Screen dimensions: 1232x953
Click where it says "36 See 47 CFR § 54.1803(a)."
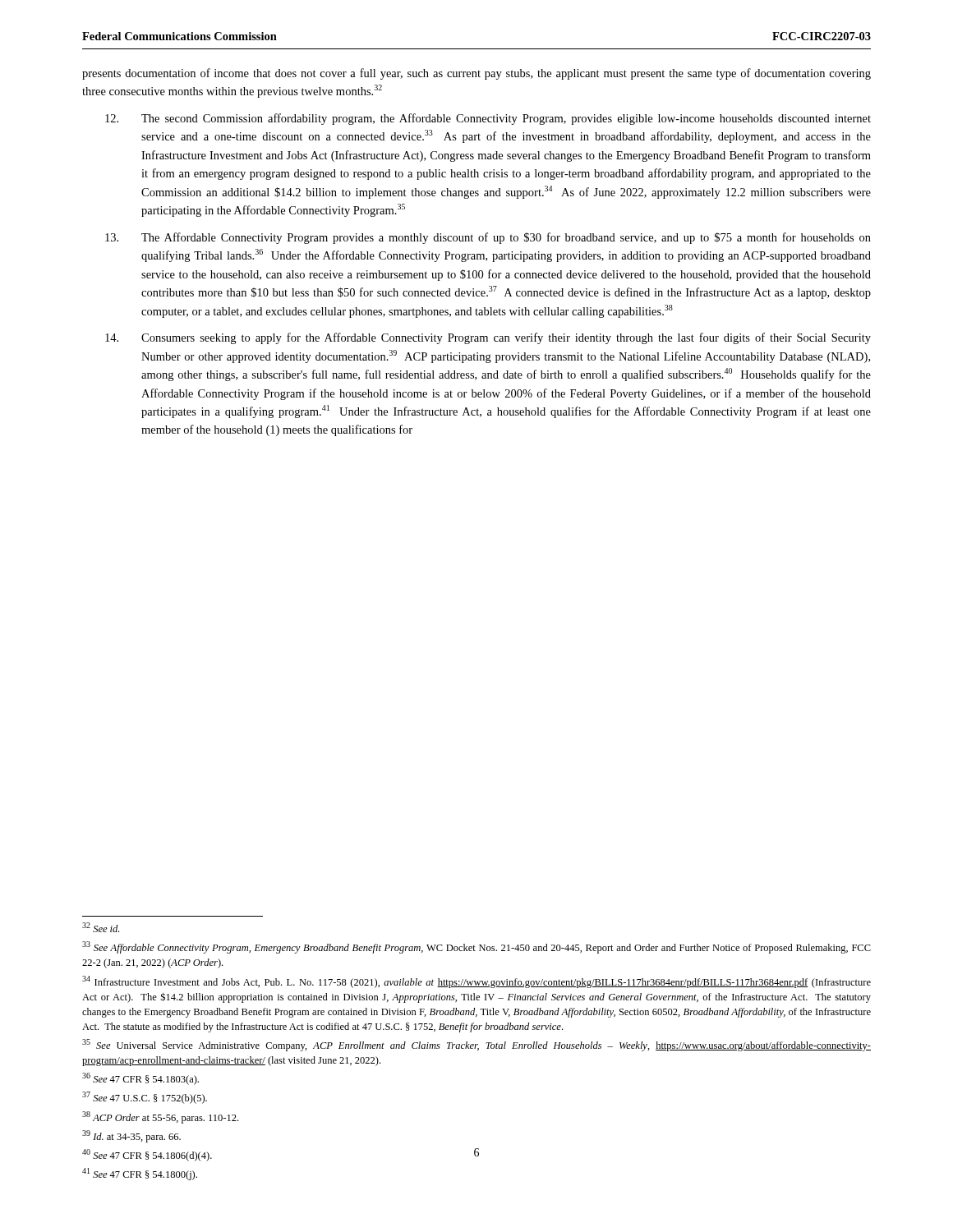coord(141,1079)
